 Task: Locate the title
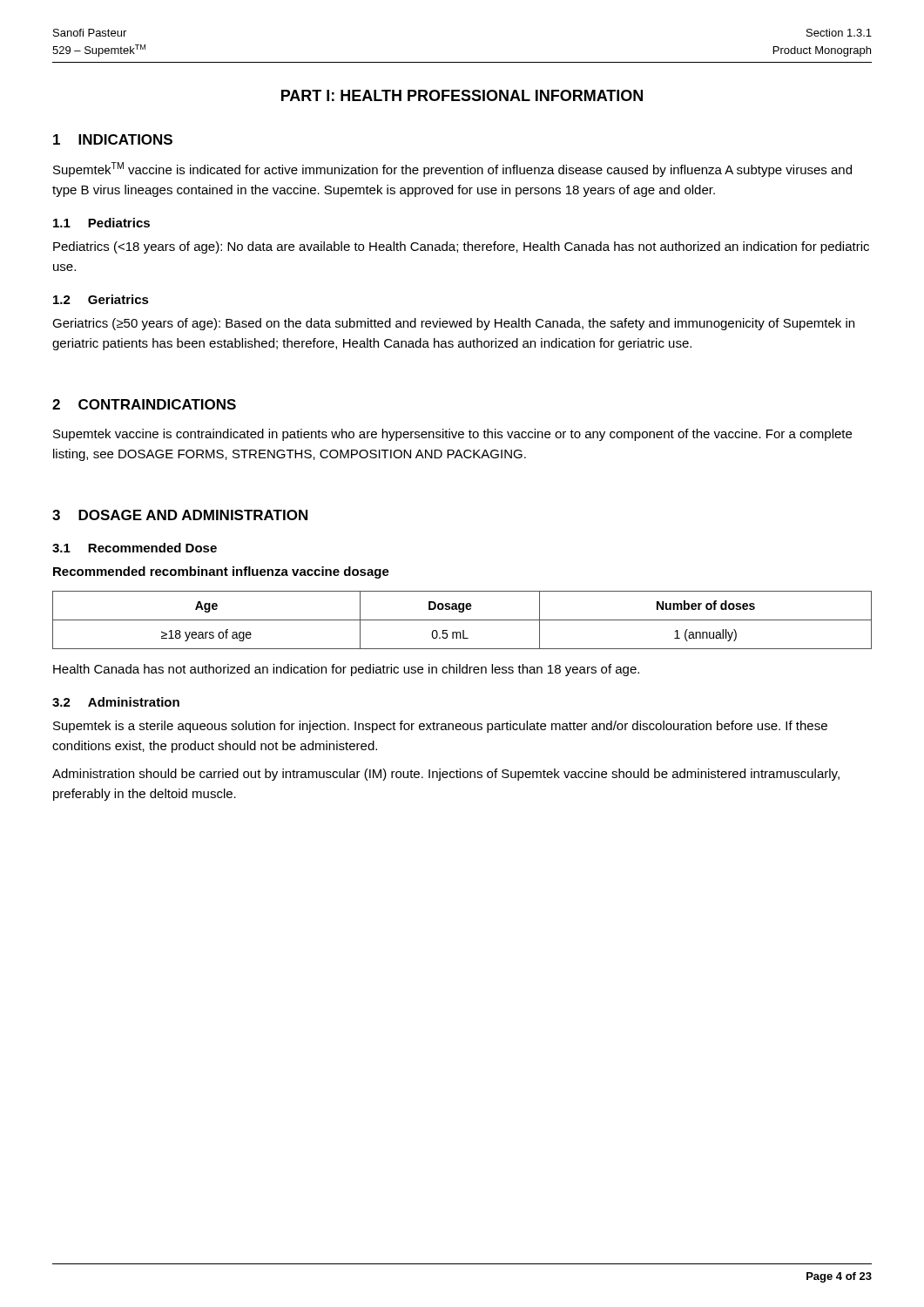[462, 96]
